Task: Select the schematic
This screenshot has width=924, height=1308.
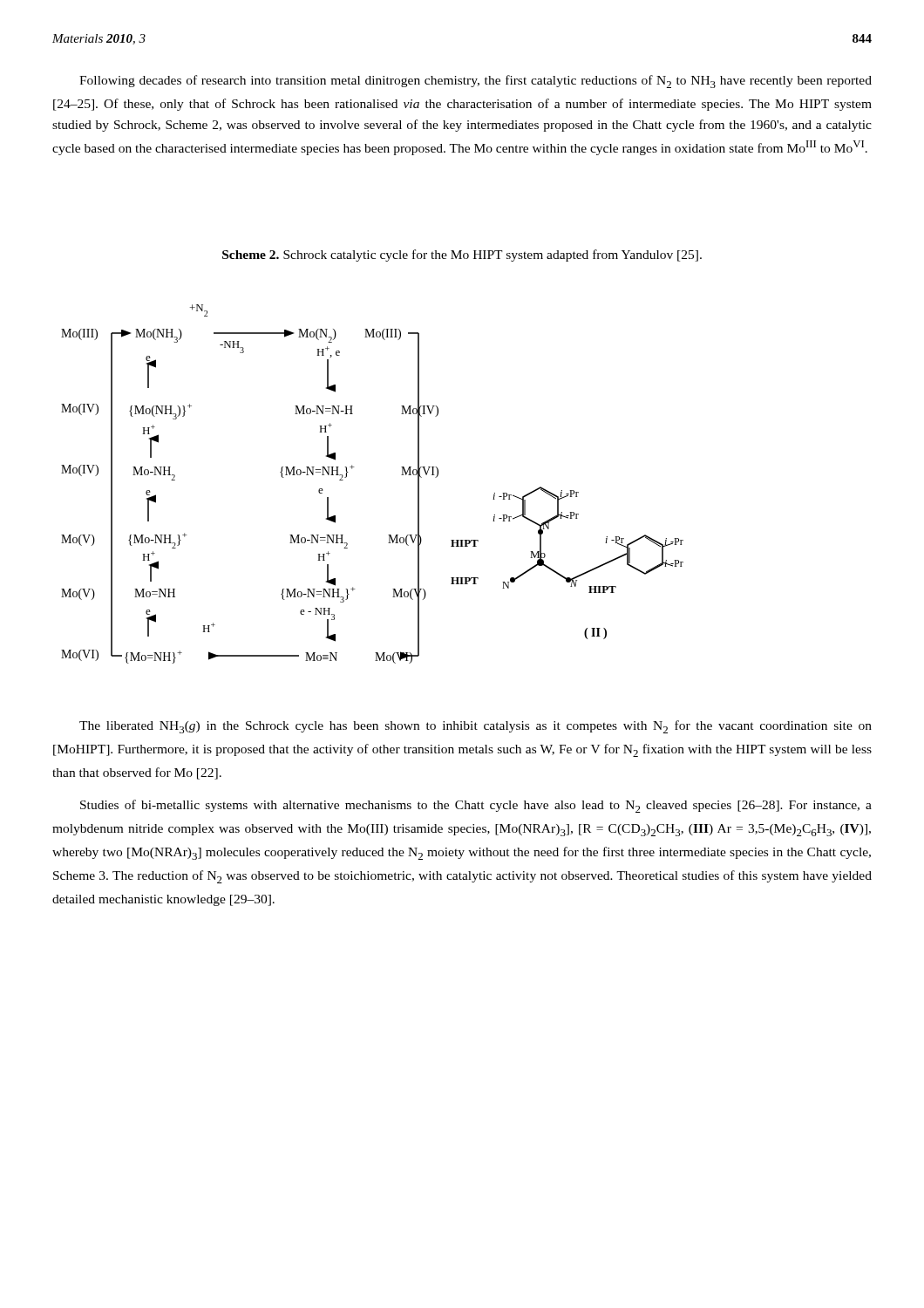Action: click(x=462, y=488)
